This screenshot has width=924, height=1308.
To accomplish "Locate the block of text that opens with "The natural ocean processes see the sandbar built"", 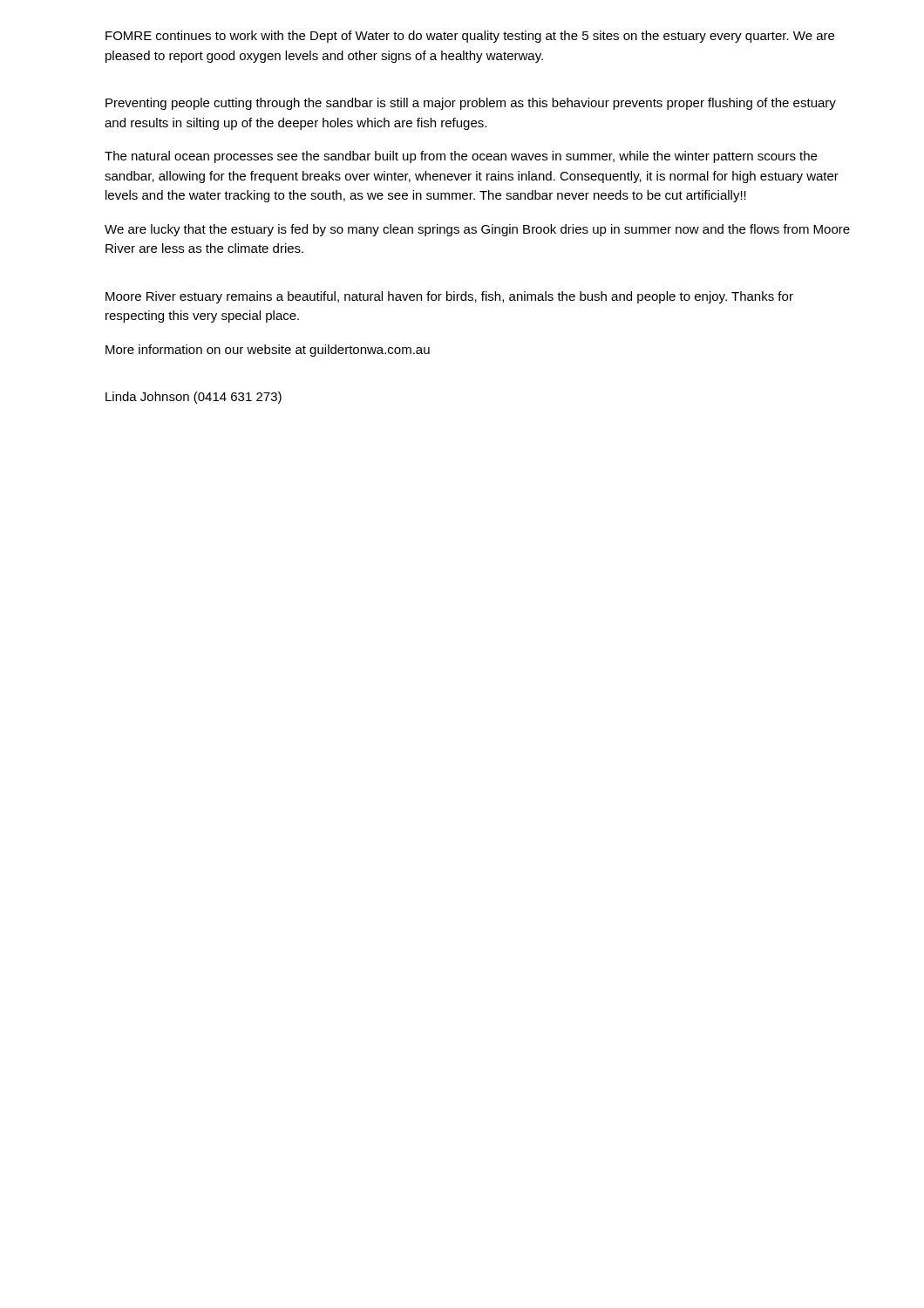I will click(472, 175).
